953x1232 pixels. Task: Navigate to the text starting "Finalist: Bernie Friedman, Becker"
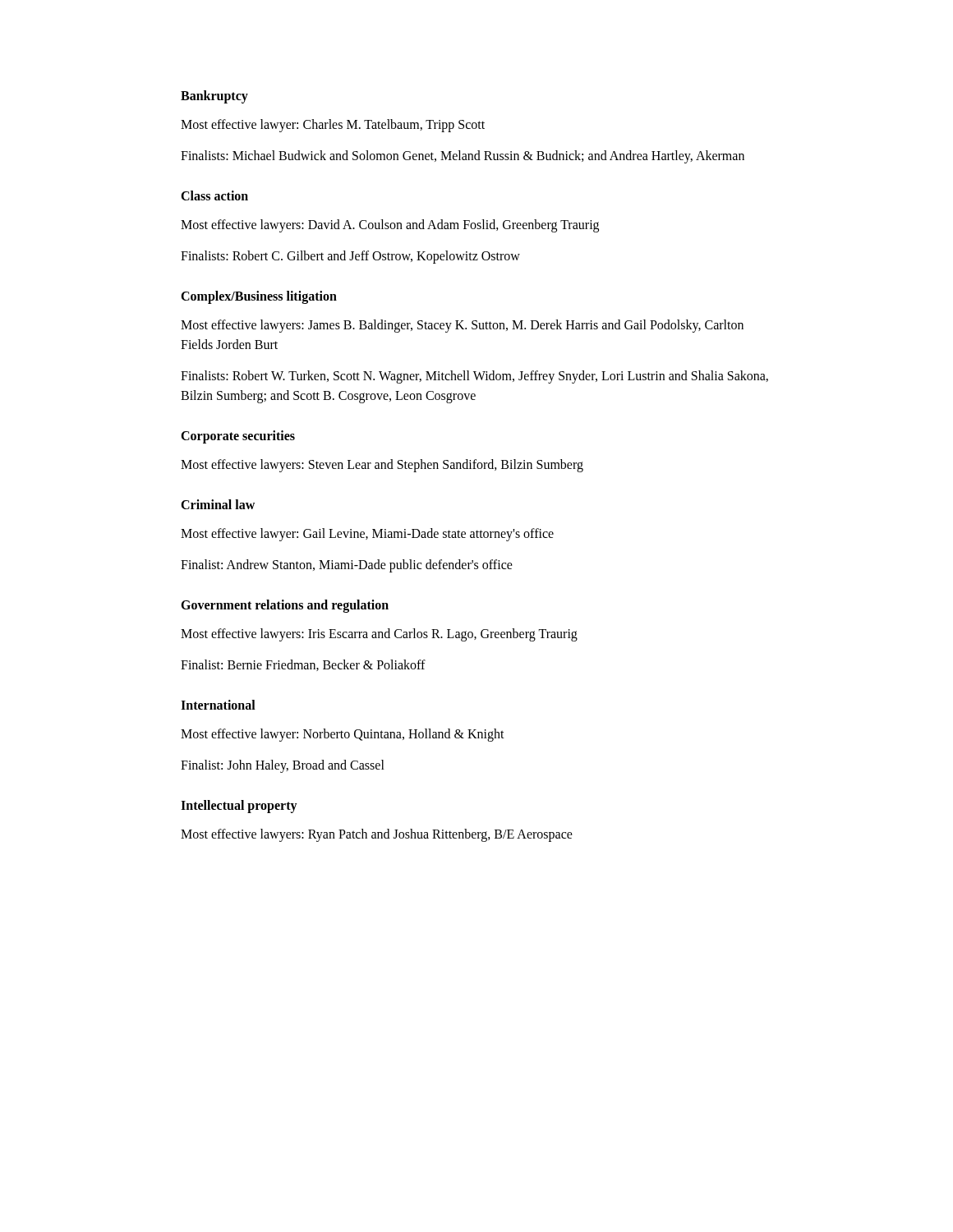[x=303, y=665]
